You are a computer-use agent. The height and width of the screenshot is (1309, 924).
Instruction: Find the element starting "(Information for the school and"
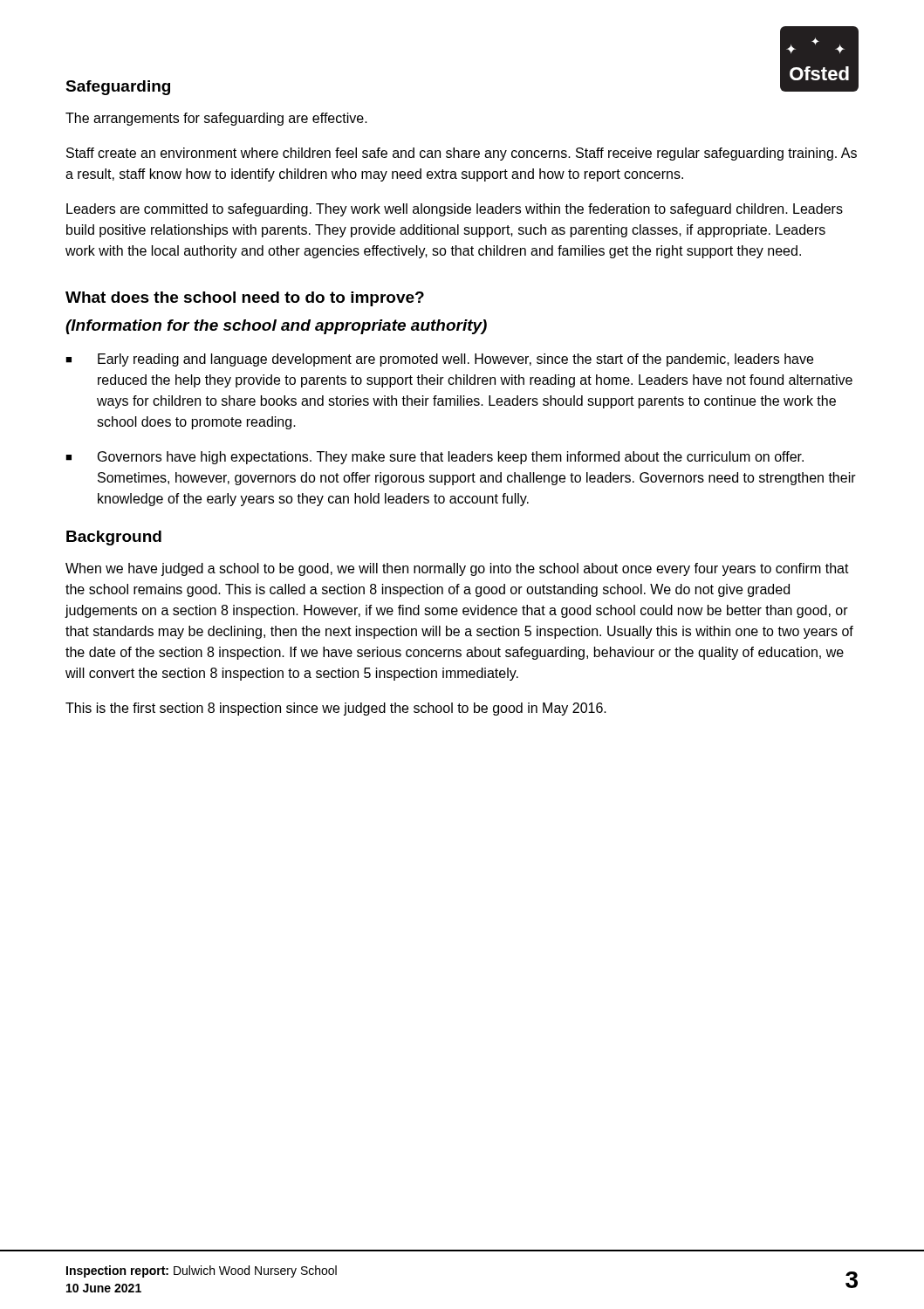tap(276, 325)
